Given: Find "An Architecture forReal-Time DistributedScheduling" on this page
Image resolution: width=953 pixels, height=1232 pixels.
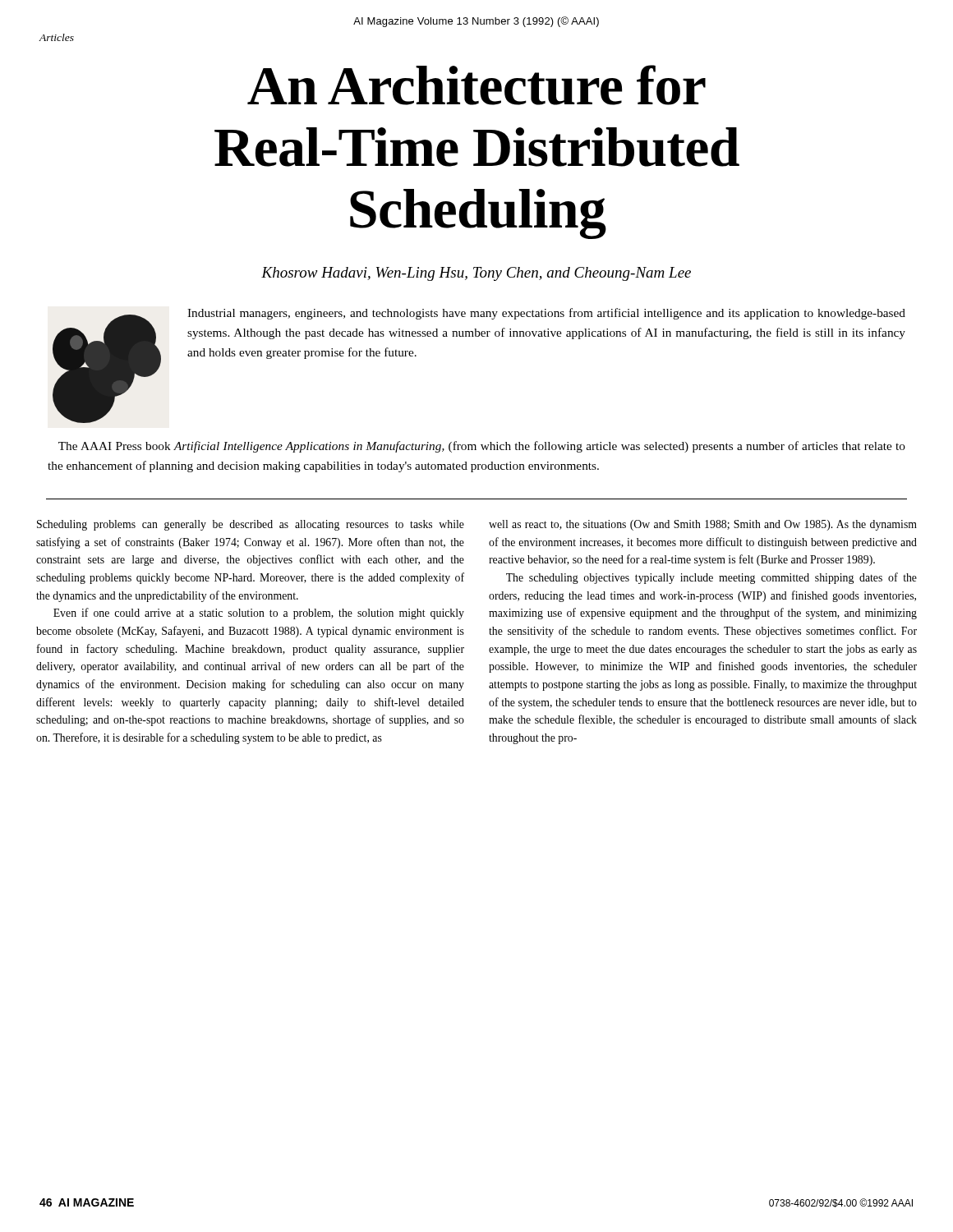Looking at the screenshot, I should coord(476,147).
